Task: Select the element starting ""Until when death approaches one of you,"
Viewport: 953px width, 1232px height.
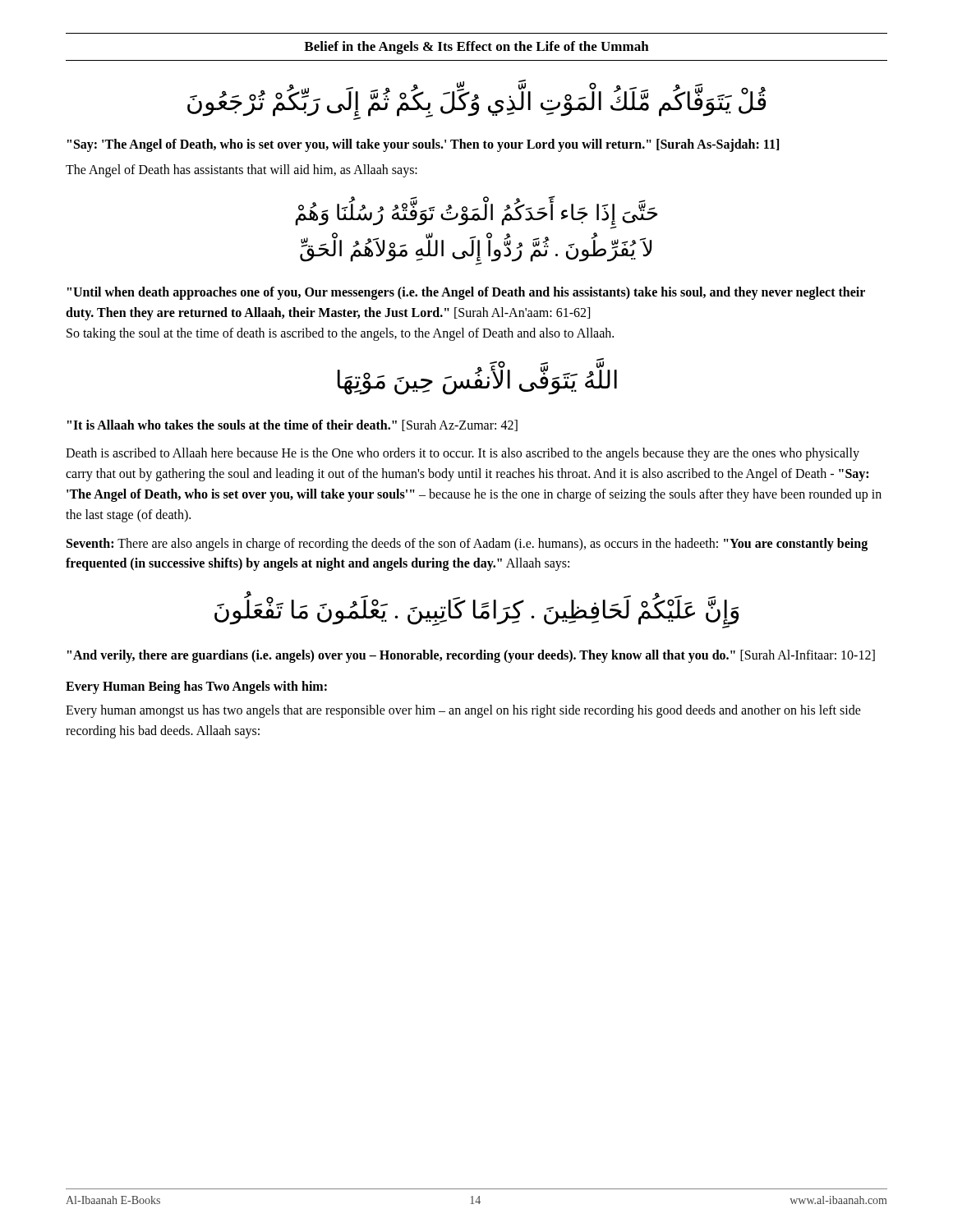Action: pos(465,312)
